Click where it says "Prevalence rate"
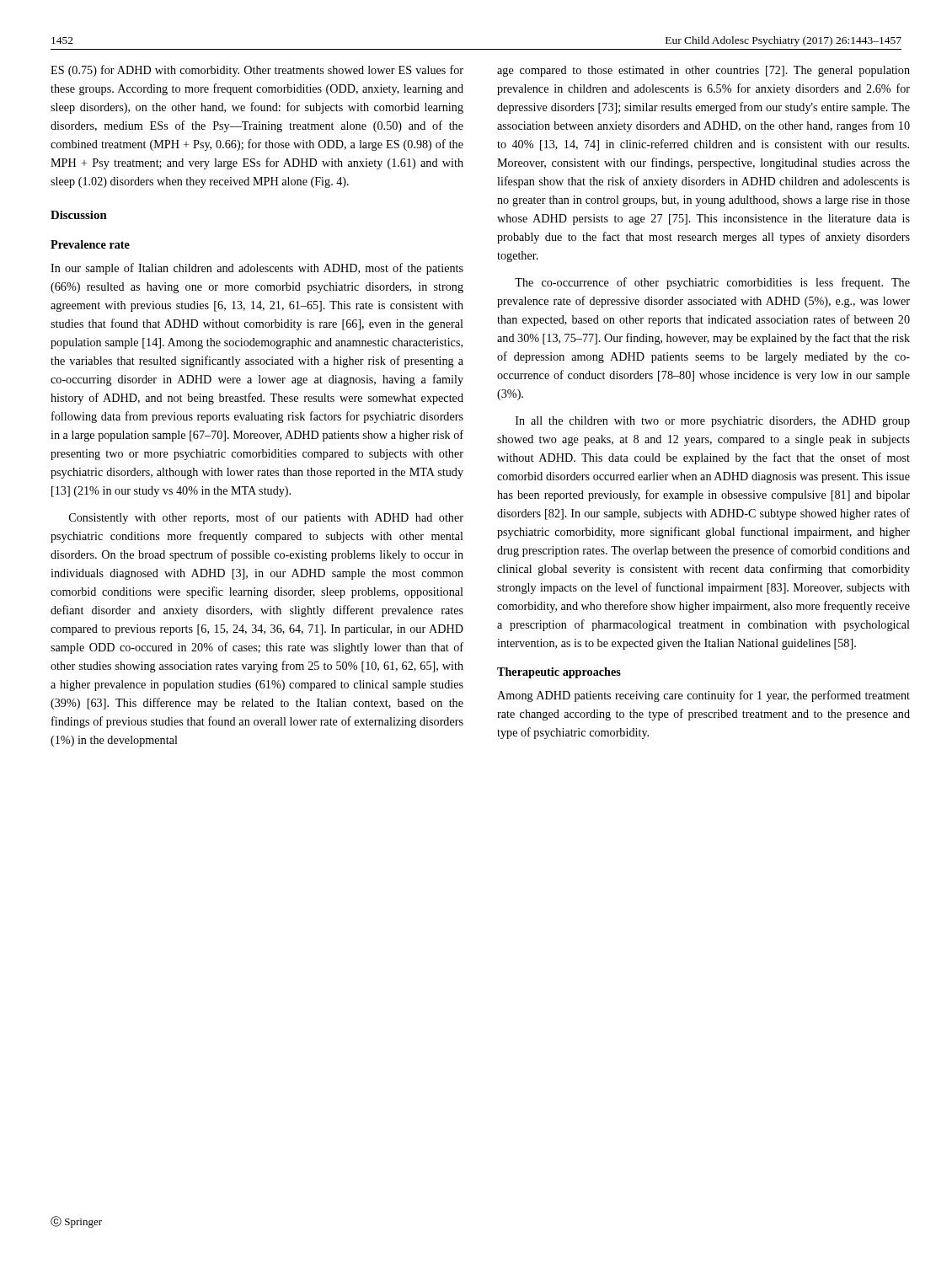 (90, 244)
